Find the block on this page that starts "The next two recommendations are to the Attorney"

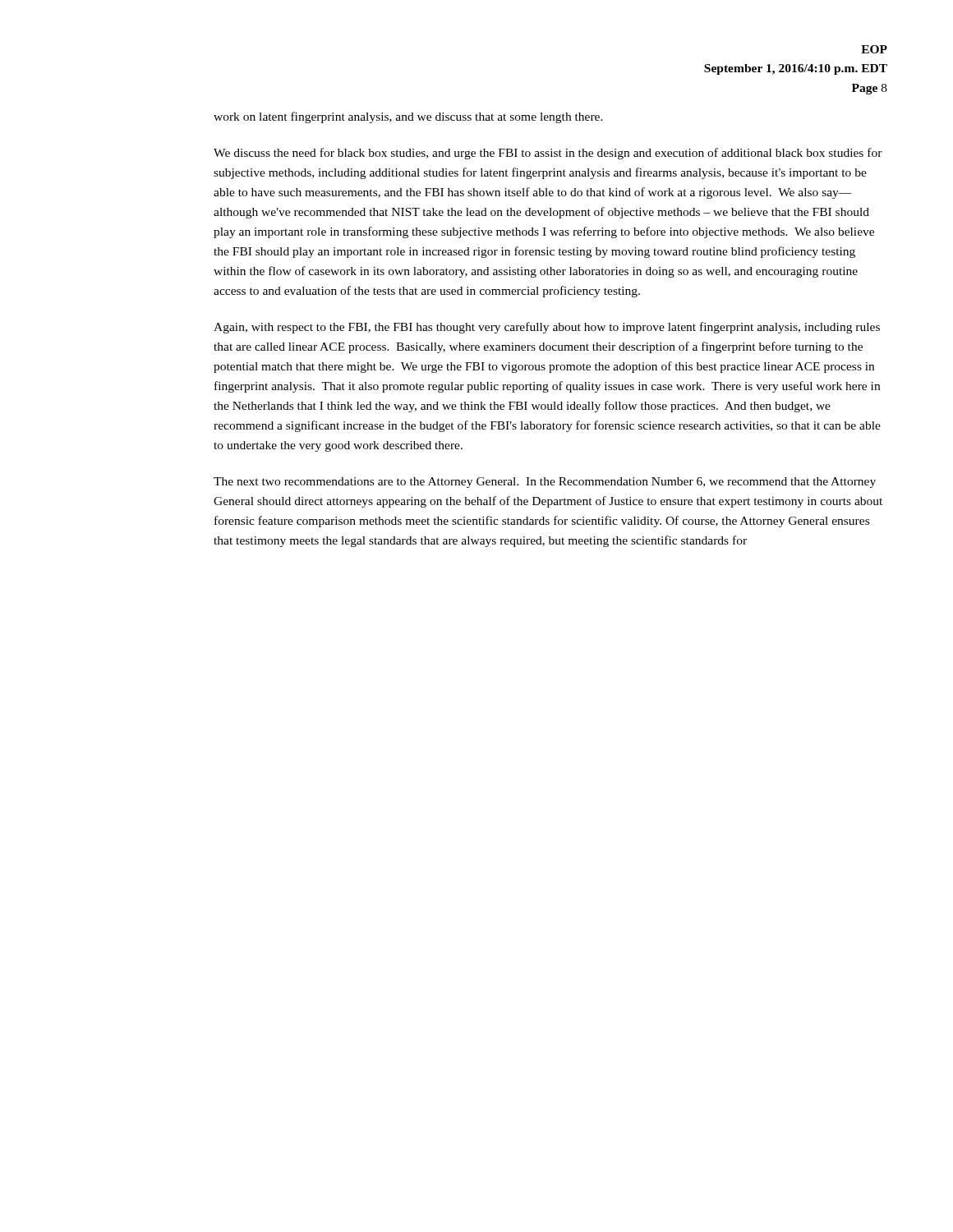click(x=548, y=511)
